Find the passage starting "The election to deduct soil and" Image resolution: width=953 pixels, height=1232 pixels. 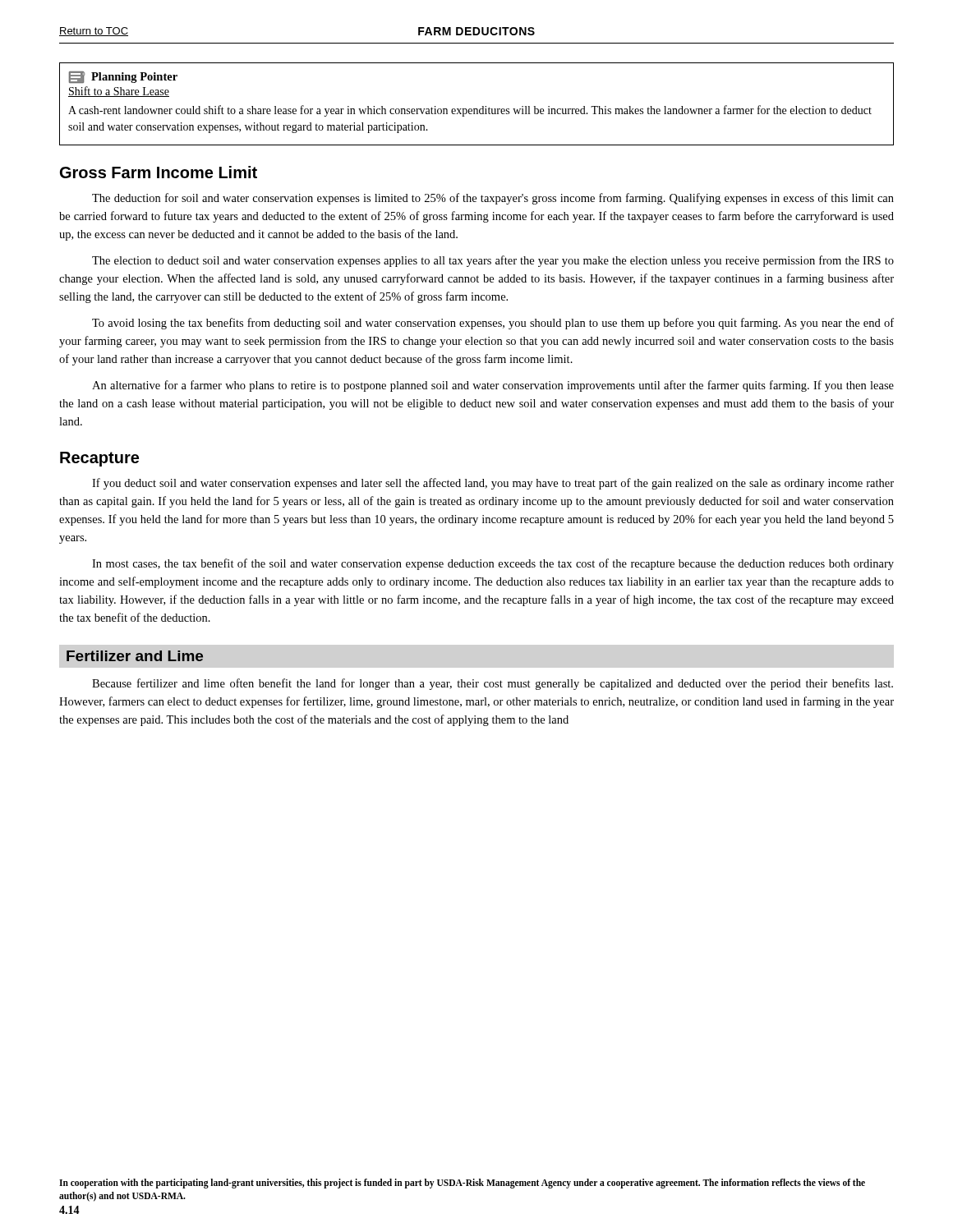pyautogui.click(x=476, y=278)
